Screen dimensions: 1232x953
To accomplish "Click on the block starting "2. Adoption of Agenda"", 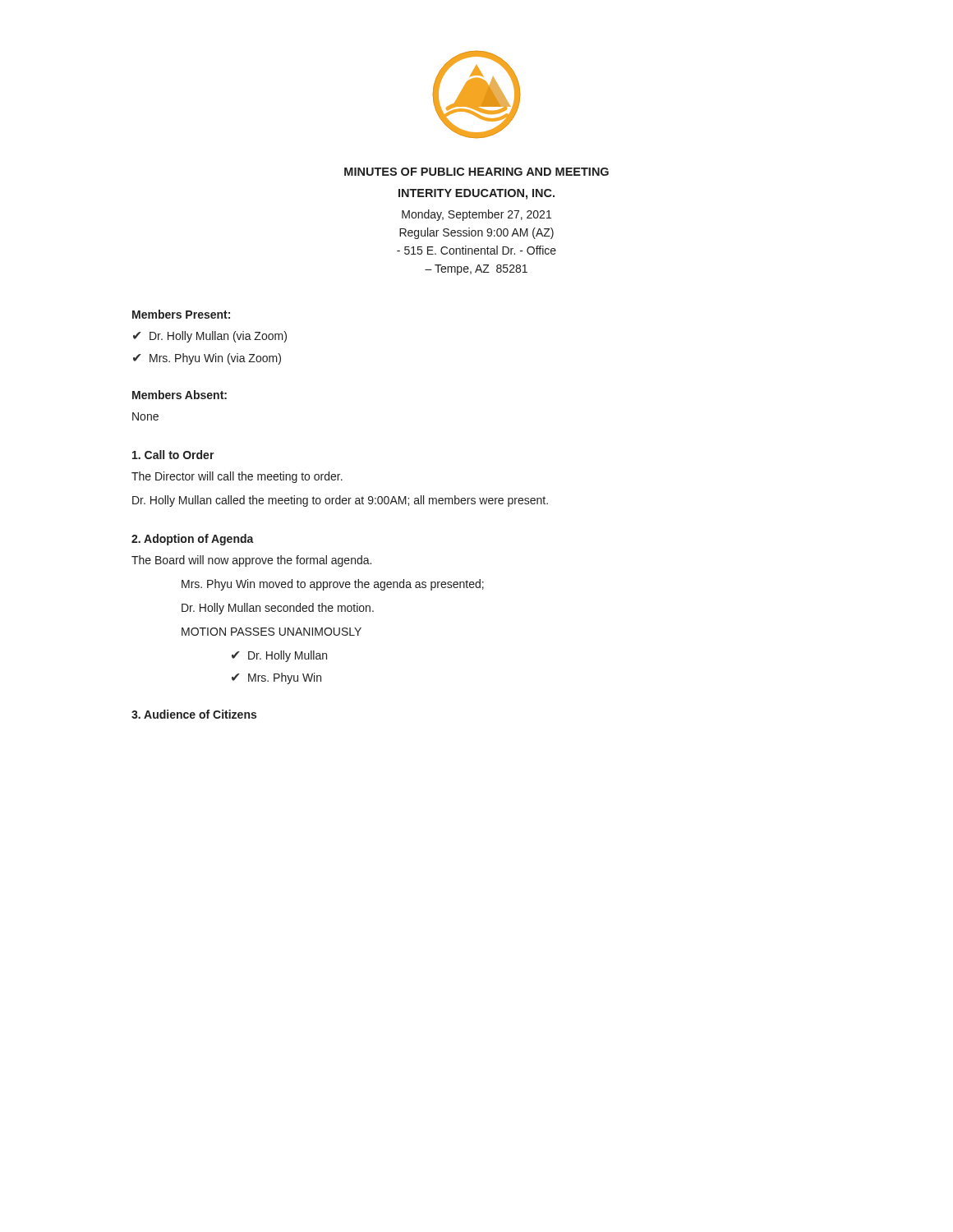I will point(192,539).
